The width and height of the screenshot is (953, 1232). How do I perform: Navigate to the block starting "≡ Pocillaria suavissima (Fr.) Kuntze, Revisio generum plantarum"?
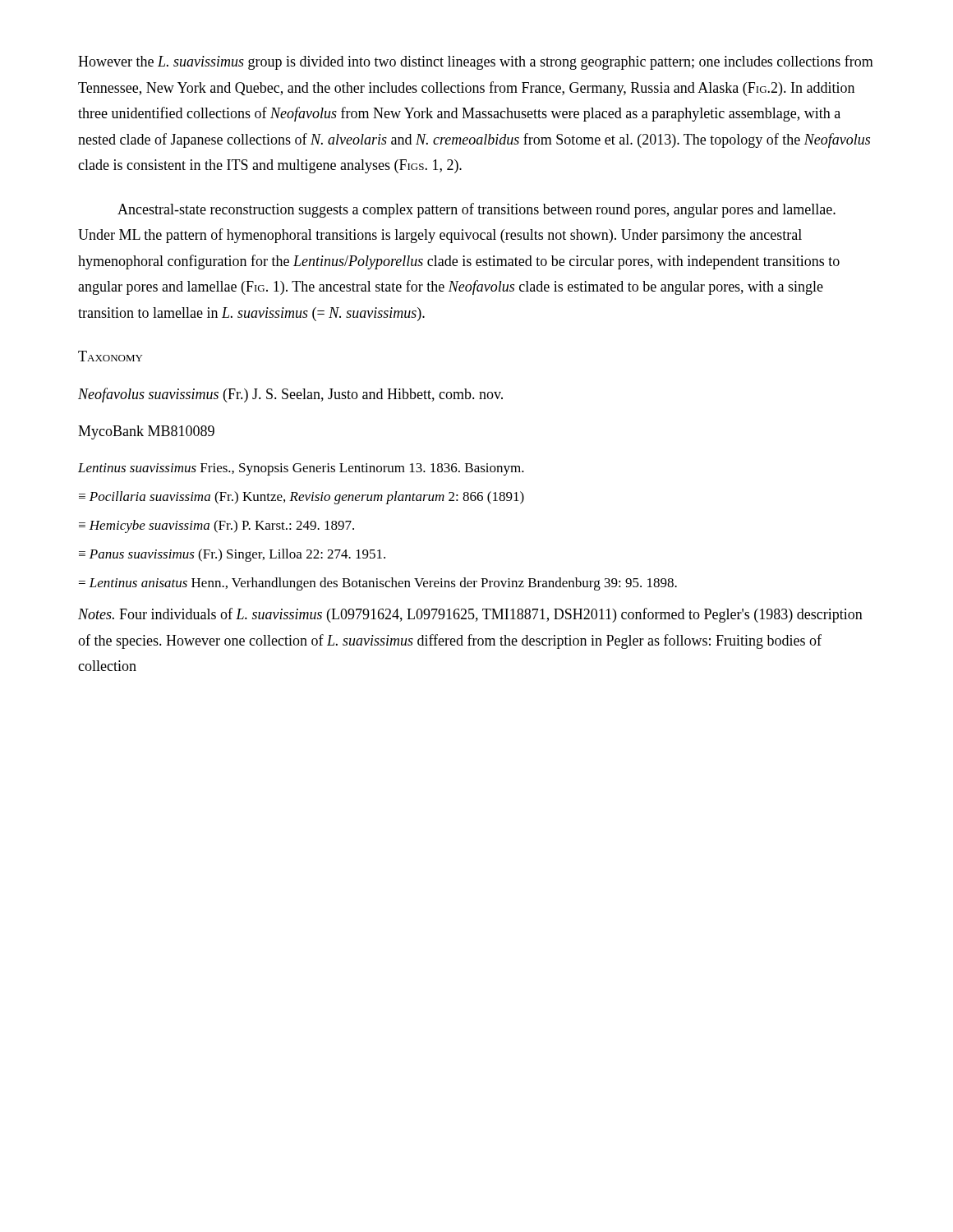click(x=476, y=496)
